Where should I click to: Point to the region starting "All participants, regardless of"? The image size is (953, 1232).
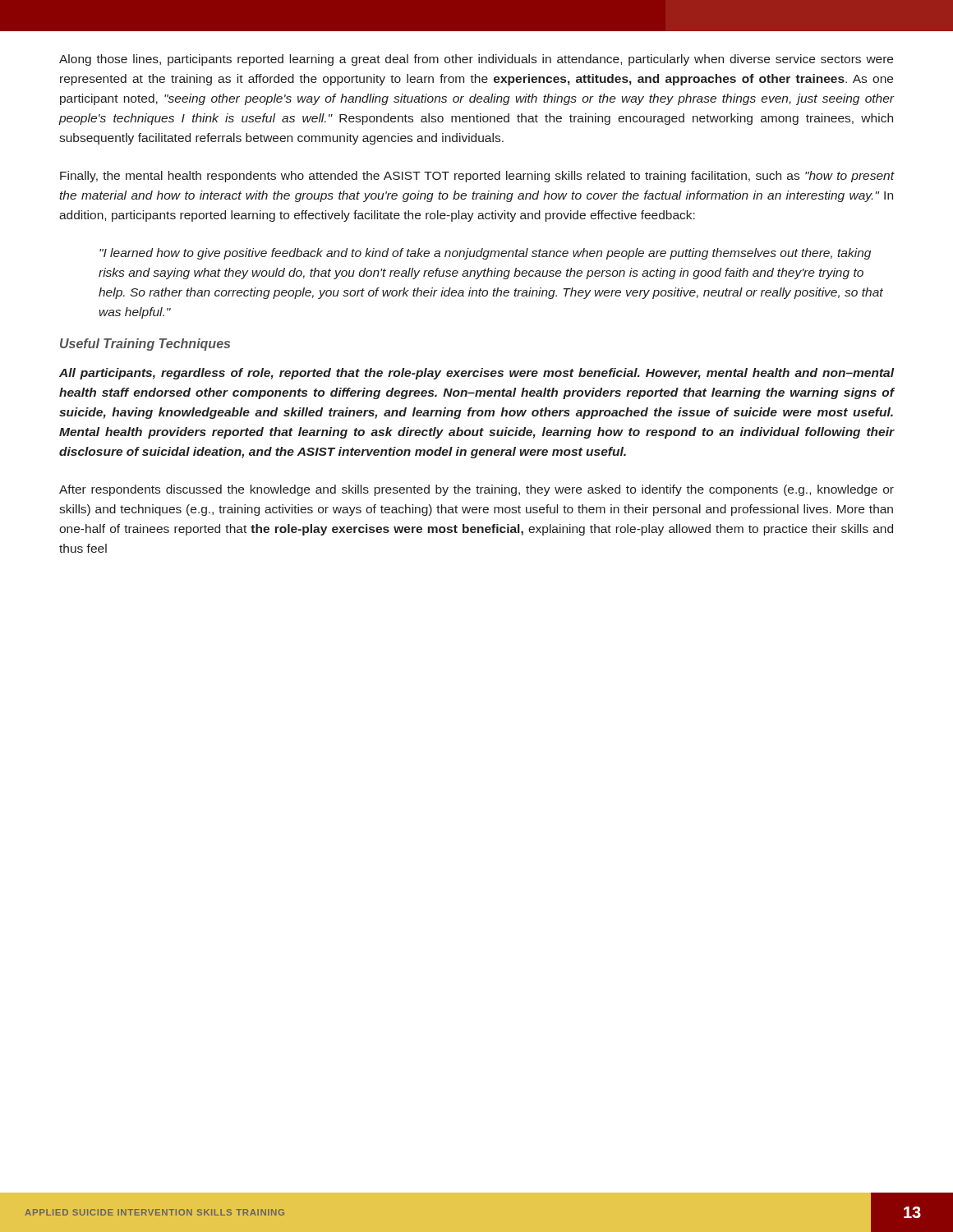[476, 412]
